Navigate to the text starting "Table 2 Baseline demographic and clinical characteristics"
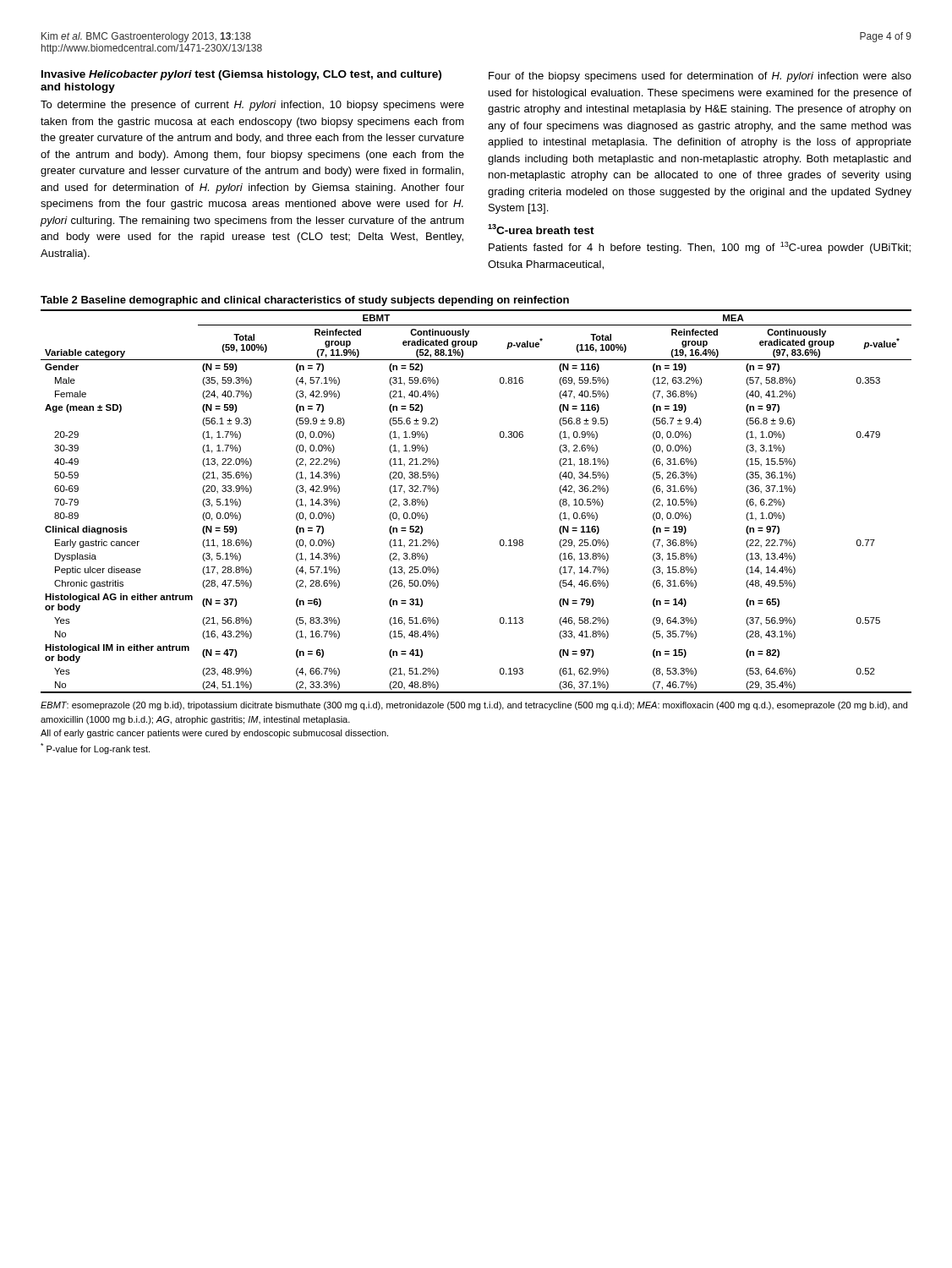This screenshot has width=952, height=1268. point(305,300)
